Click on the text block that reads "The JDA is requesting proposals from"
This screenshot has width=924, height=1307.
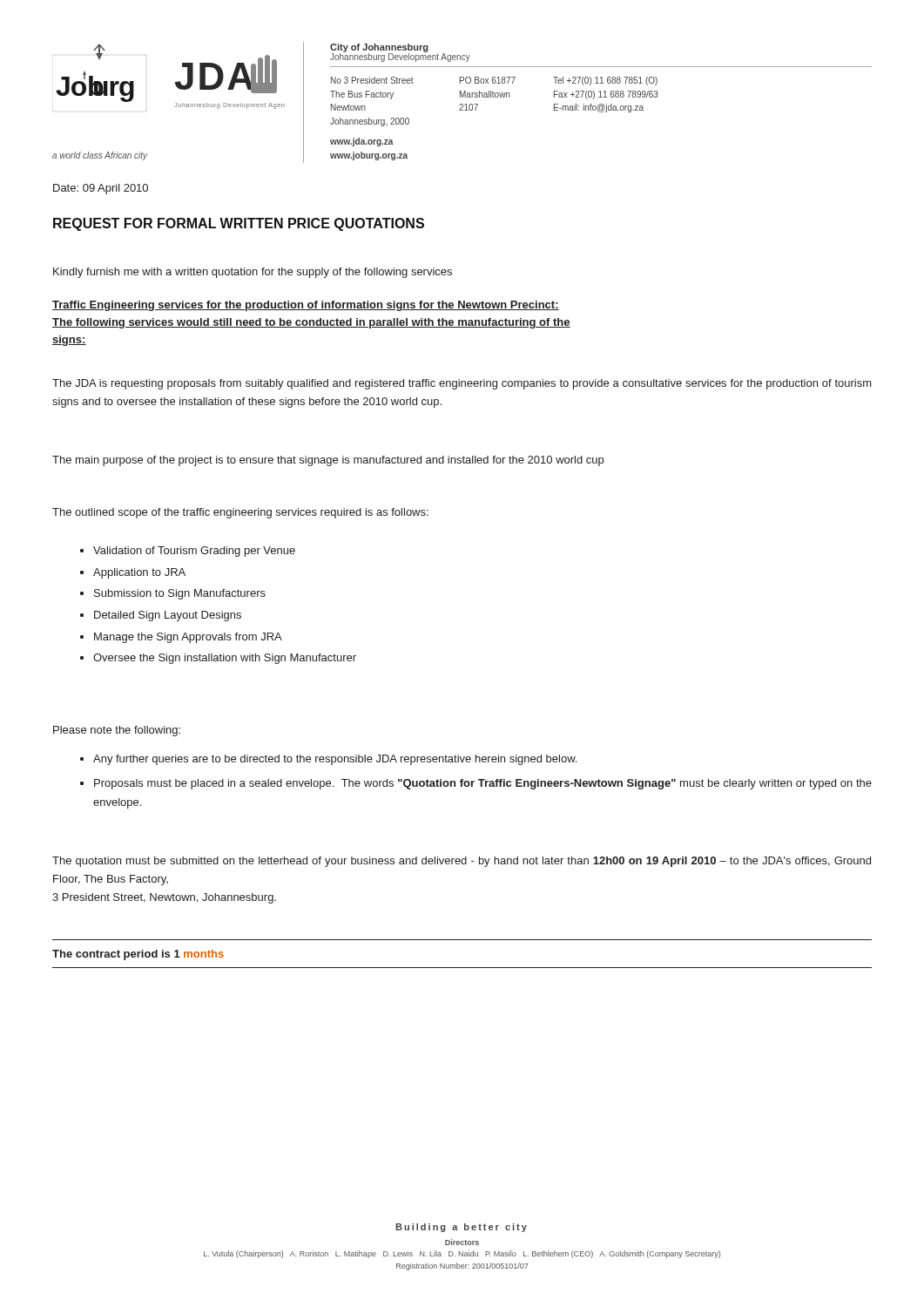click(x=462, y=392)
